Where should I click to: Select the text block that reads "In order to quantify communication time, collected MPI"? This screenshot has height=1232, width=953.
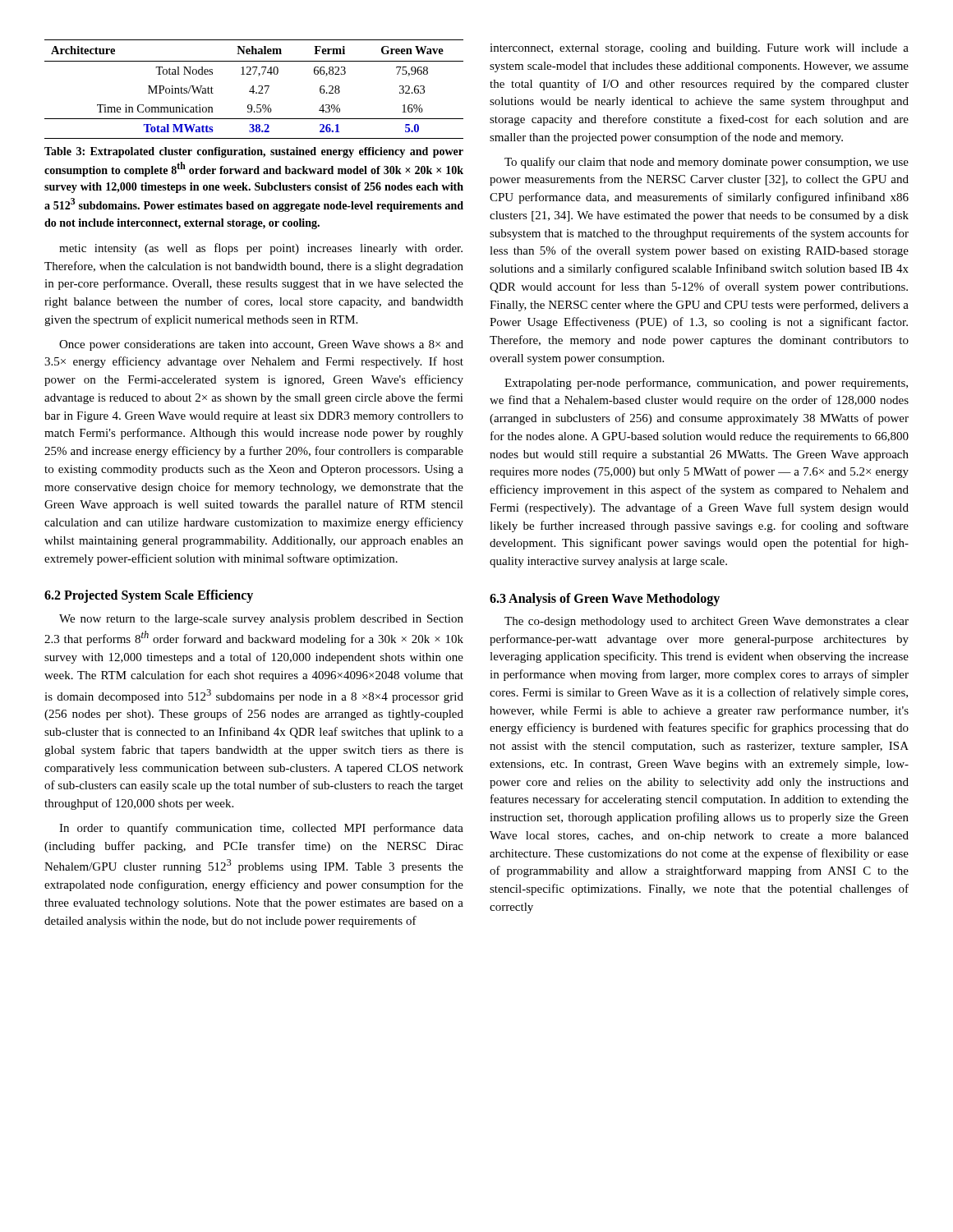point(254,875)
